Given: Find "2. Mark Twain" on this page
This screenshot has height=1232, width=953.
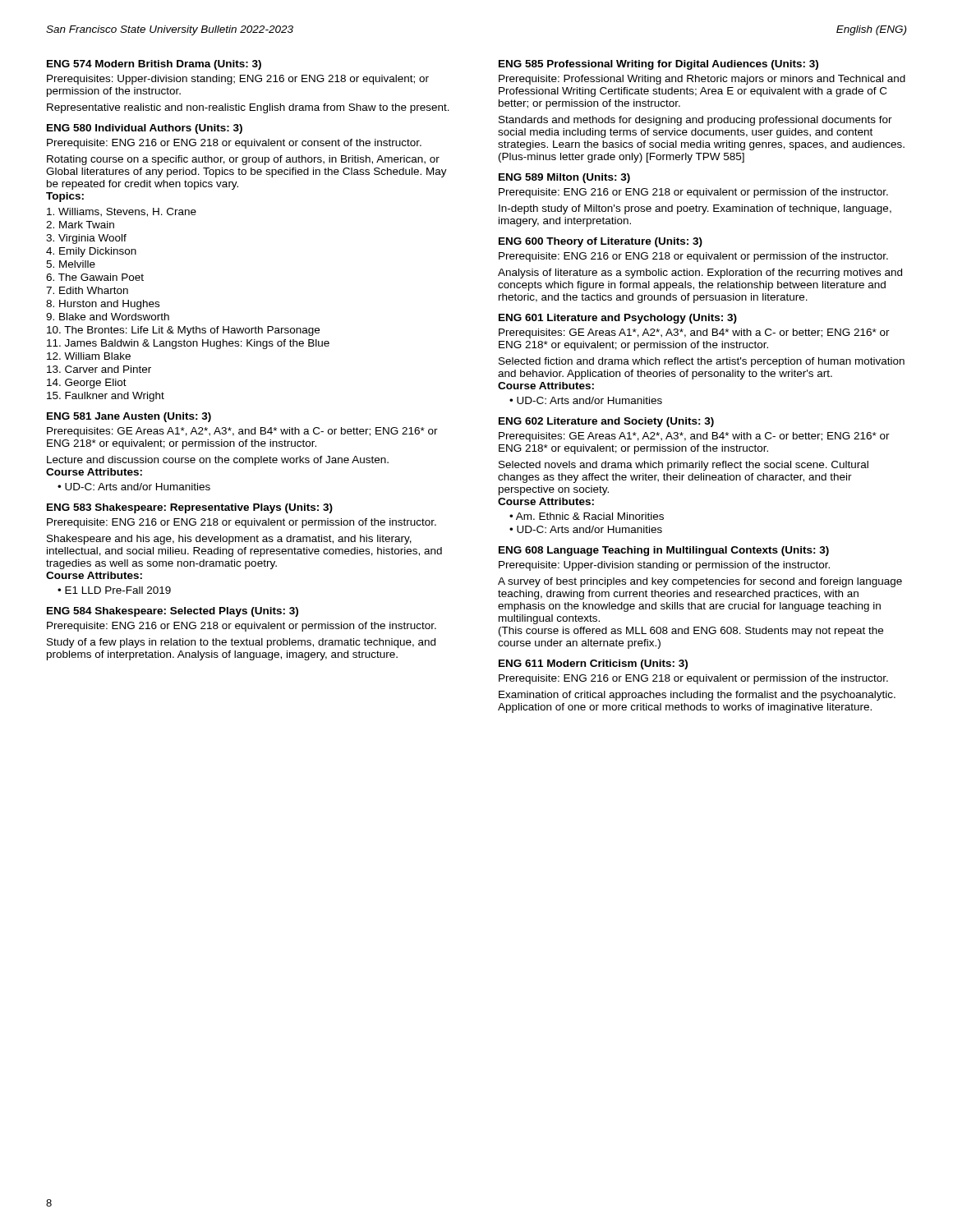Looking at the screenshot, I should pyautogui.click(x=80, y=225).
